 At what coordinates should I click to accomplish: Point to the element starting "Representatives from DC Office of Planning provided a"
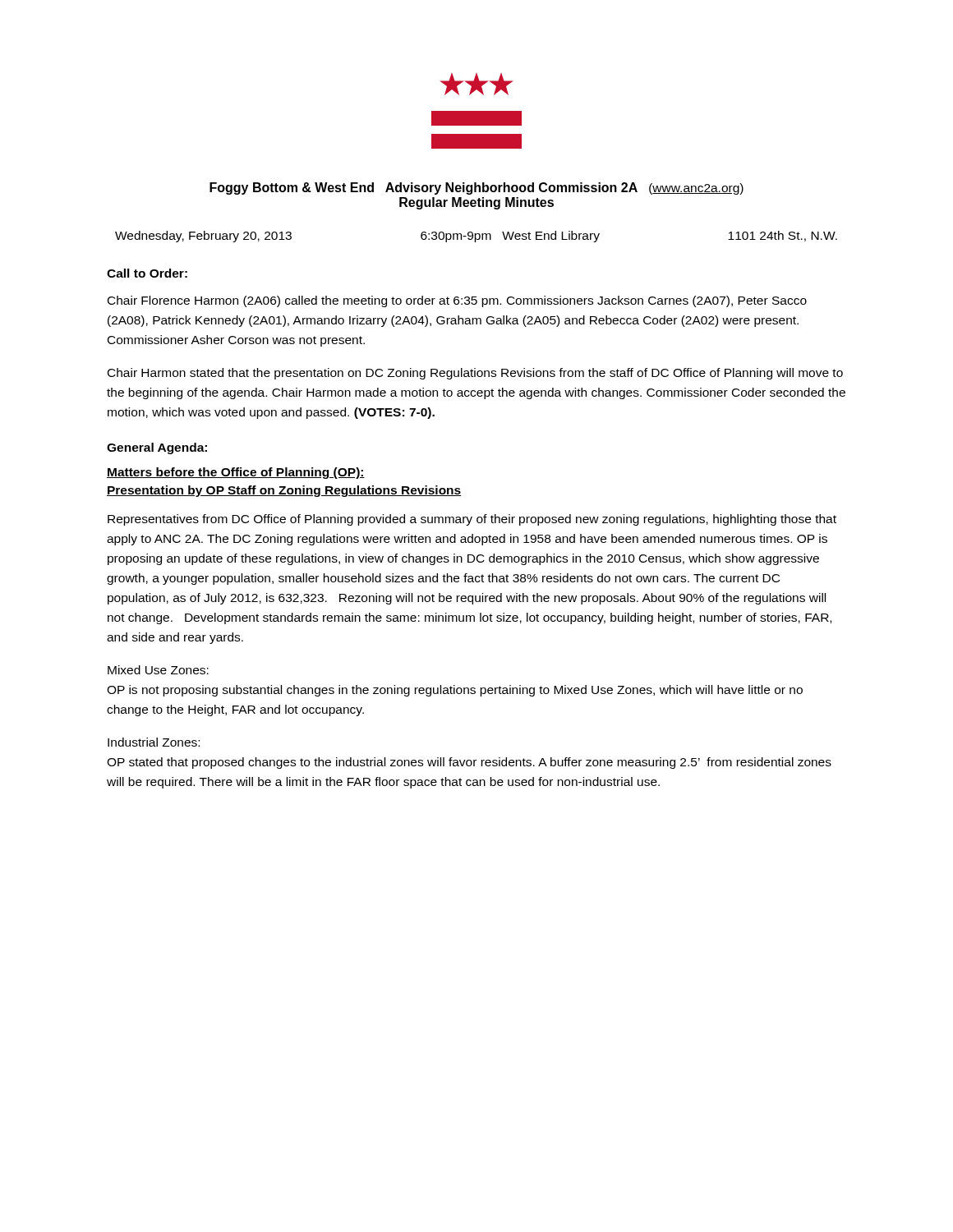[x=472, y=578]
